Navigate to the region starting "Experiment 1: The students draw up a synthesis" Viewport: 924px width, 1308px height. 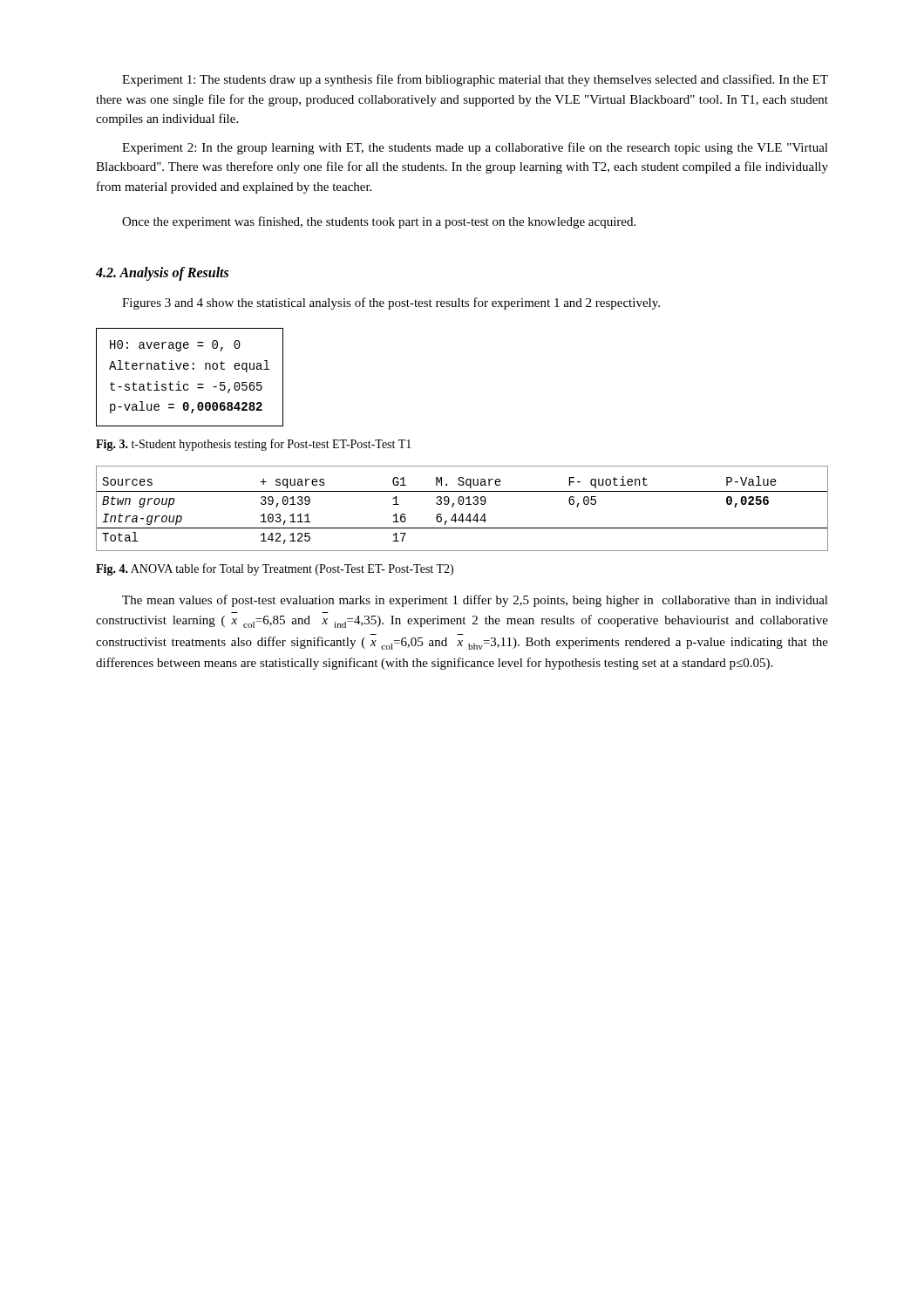462,151
